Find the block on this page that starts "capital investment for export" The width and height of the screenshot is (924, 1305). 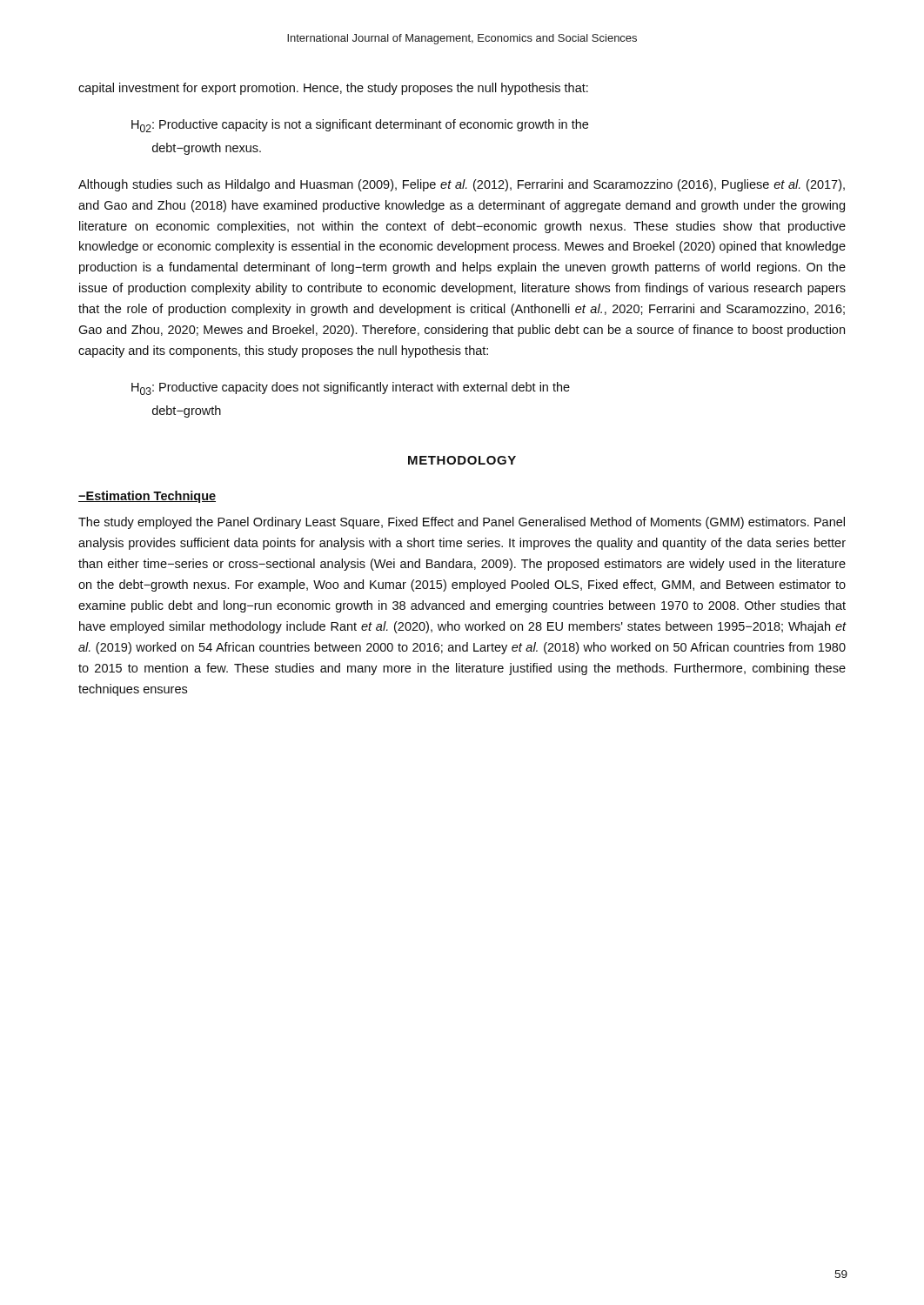click(334, 88)
